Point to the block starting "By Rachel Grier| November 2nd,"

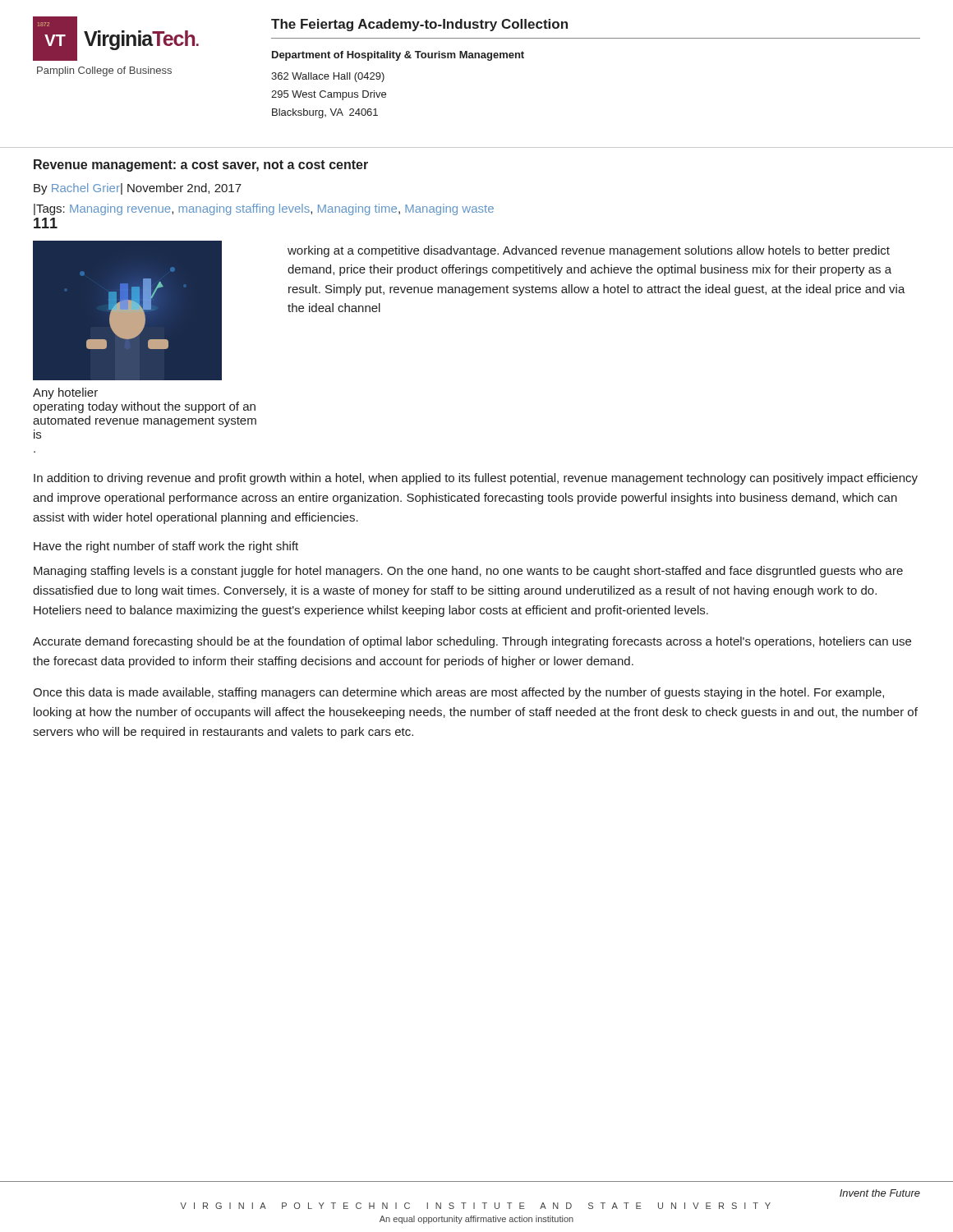[x=137, y=188]
